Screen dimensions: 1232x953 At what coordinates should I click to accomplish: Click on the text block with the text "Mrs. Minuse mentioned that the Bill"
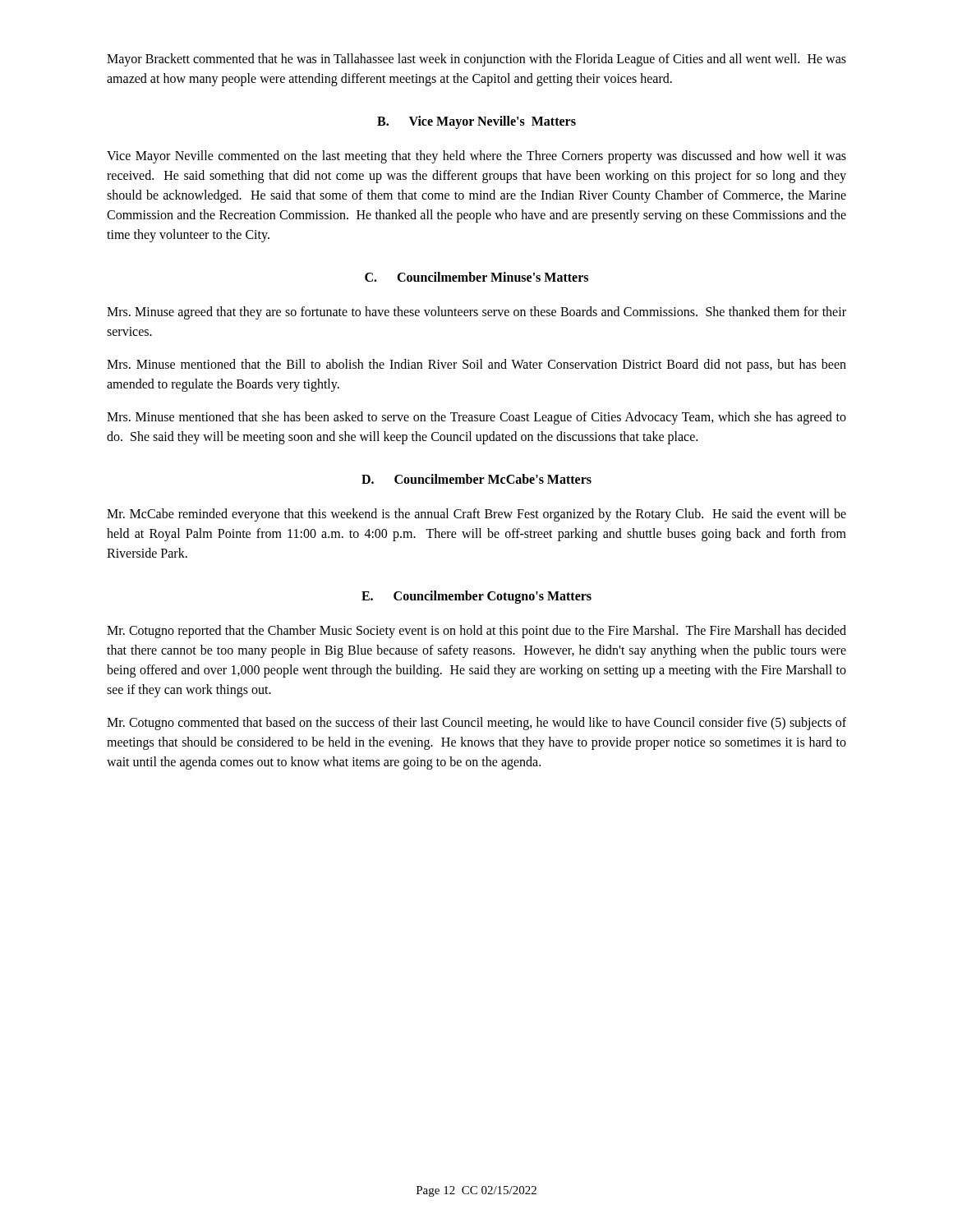tap(476, 374)
